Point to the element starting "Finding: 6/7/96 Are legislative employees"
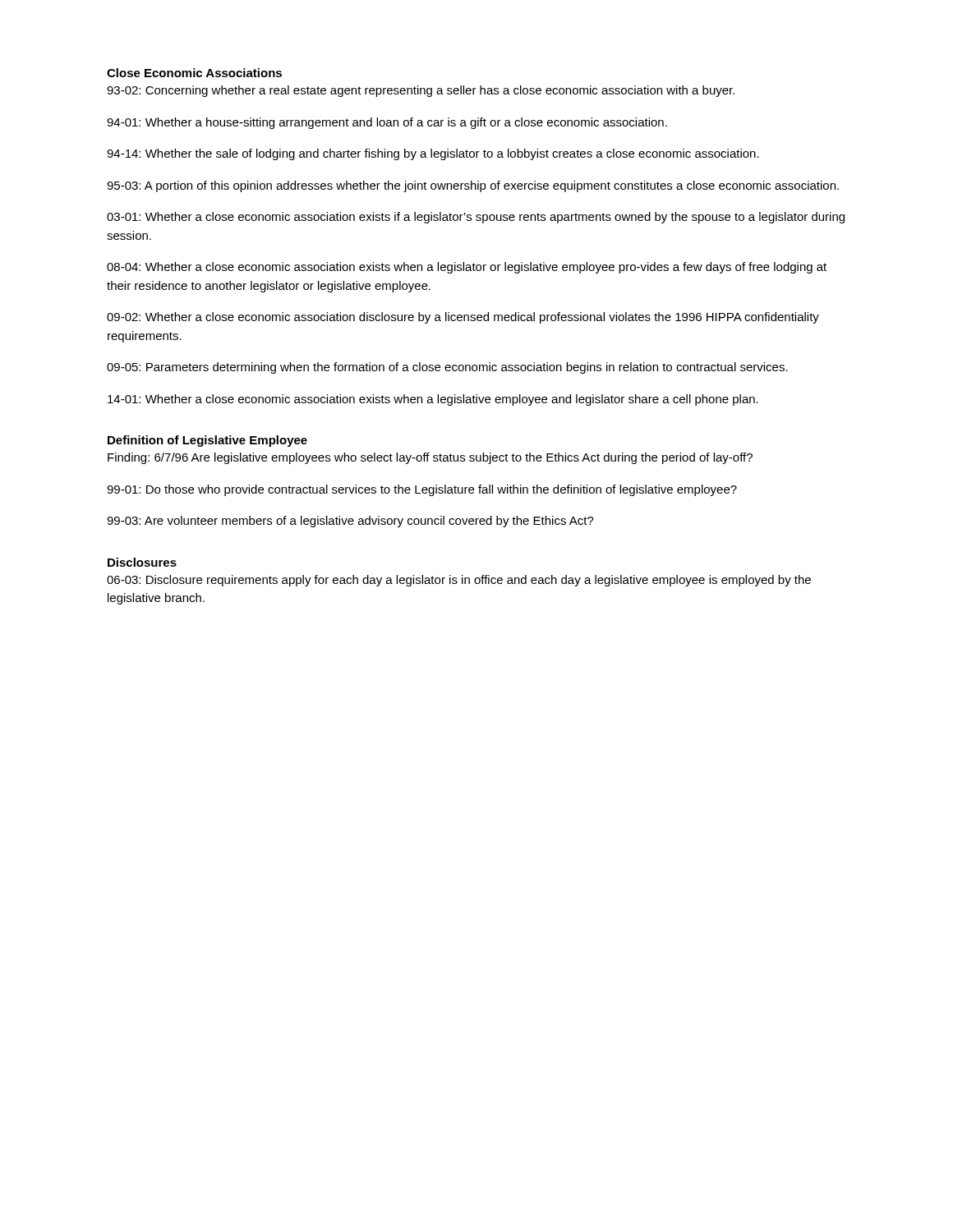 pyautogui.click(x=430, y=457)
